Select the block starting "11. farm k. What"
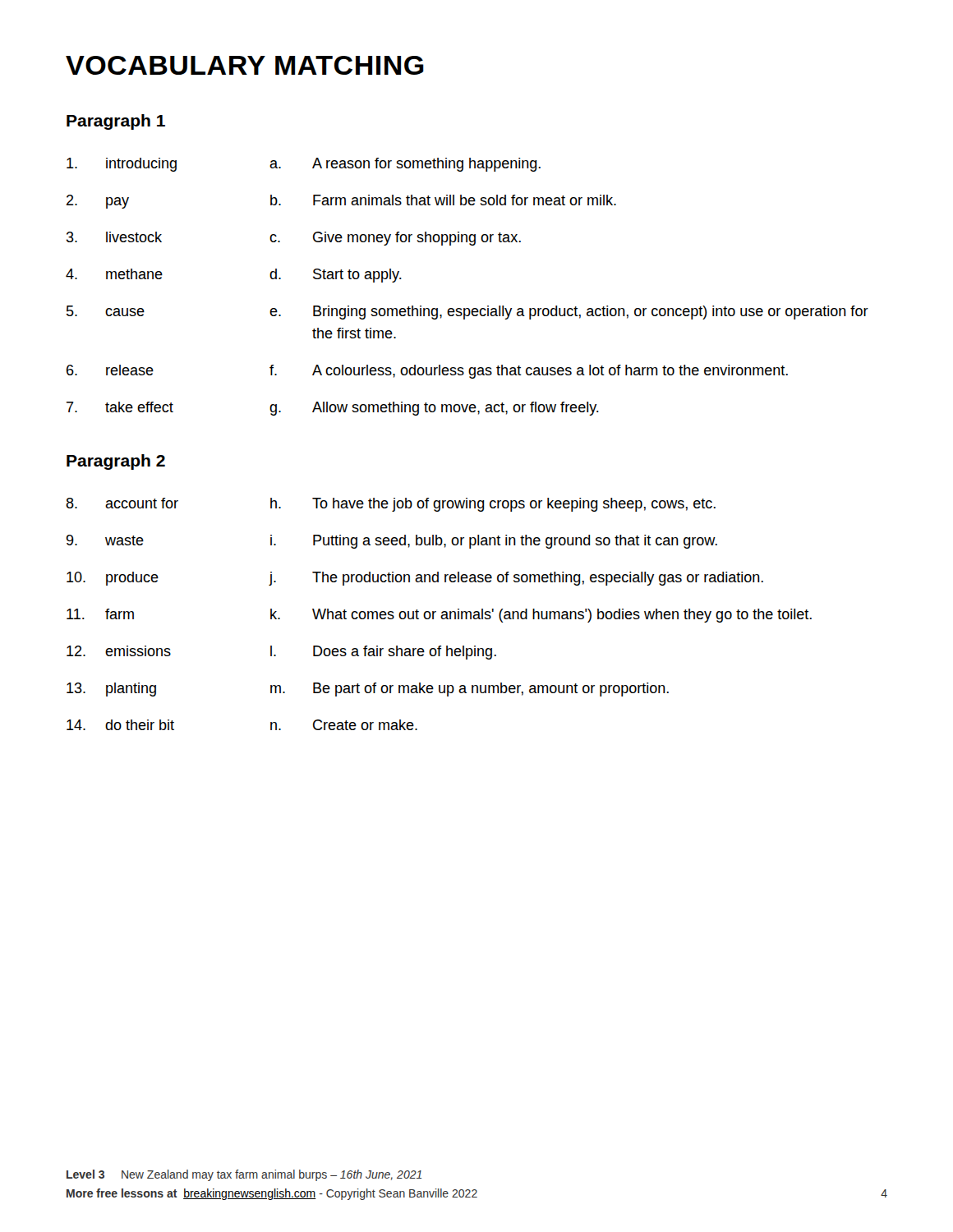953x1232 pixels. pos(476,615)
